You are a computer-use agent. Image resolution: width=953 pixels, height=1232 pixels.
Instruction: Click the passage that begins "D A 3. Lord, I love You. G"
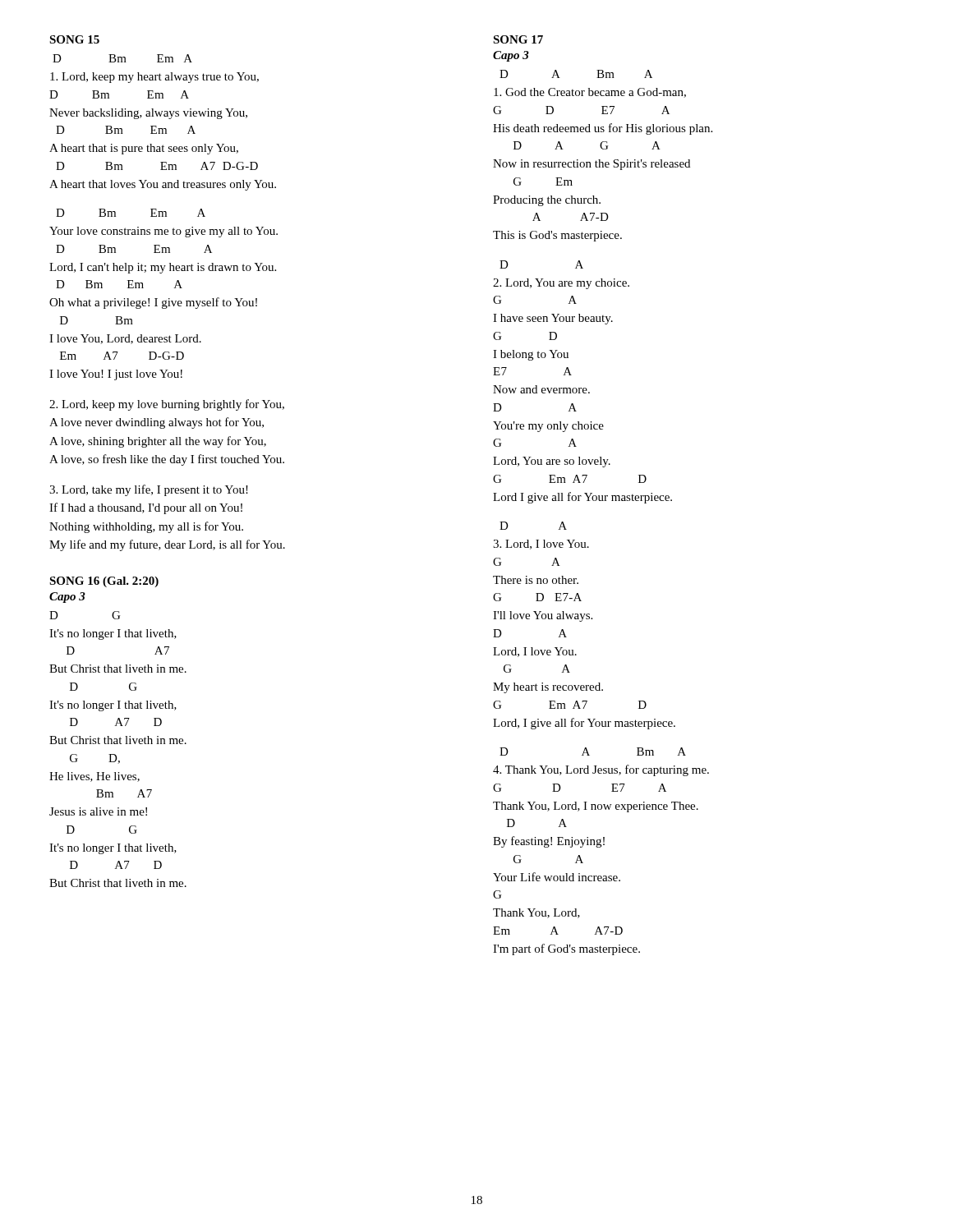502,525
